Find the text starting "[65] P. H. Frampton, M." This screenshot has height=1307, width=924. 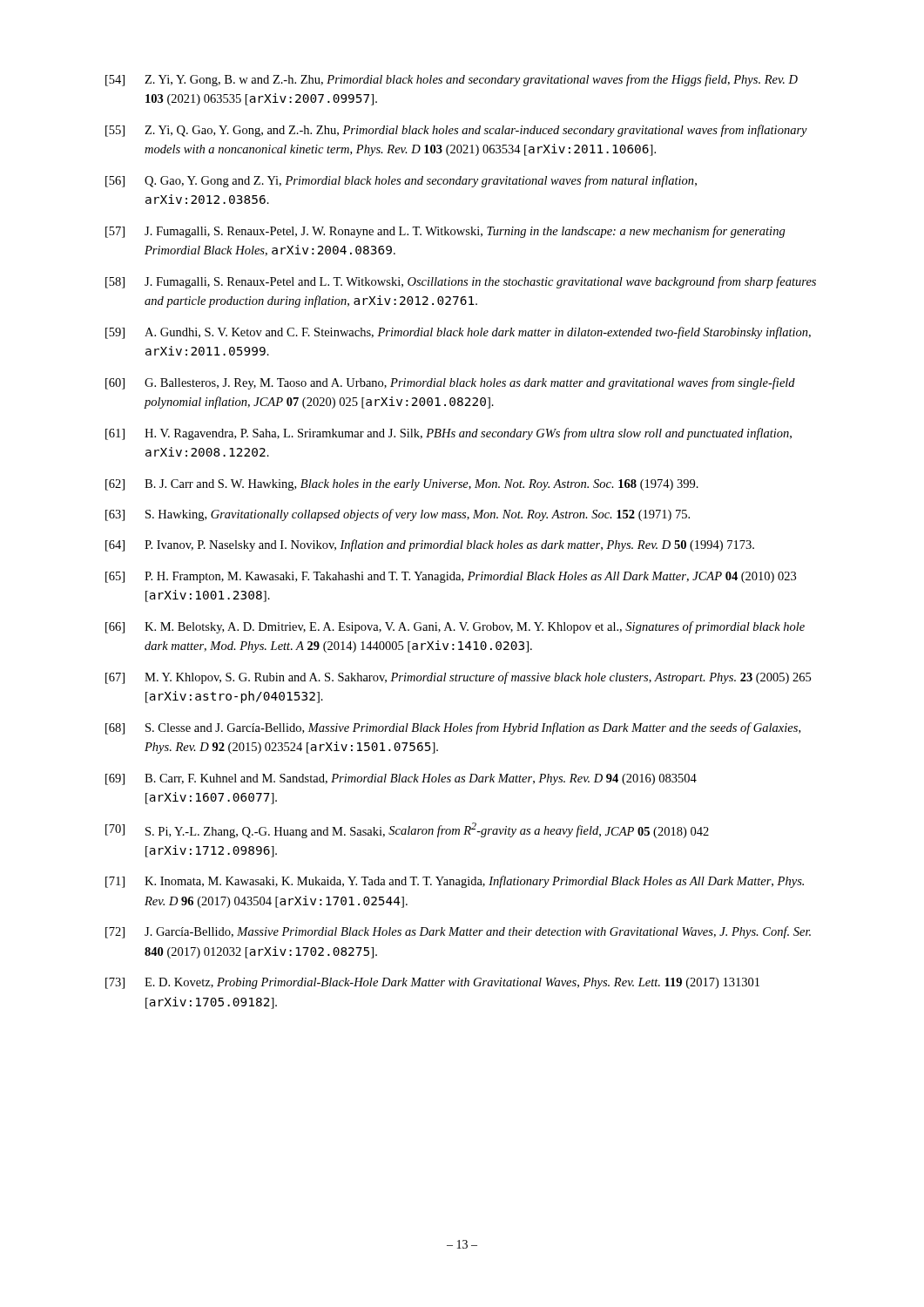[462, 586]
